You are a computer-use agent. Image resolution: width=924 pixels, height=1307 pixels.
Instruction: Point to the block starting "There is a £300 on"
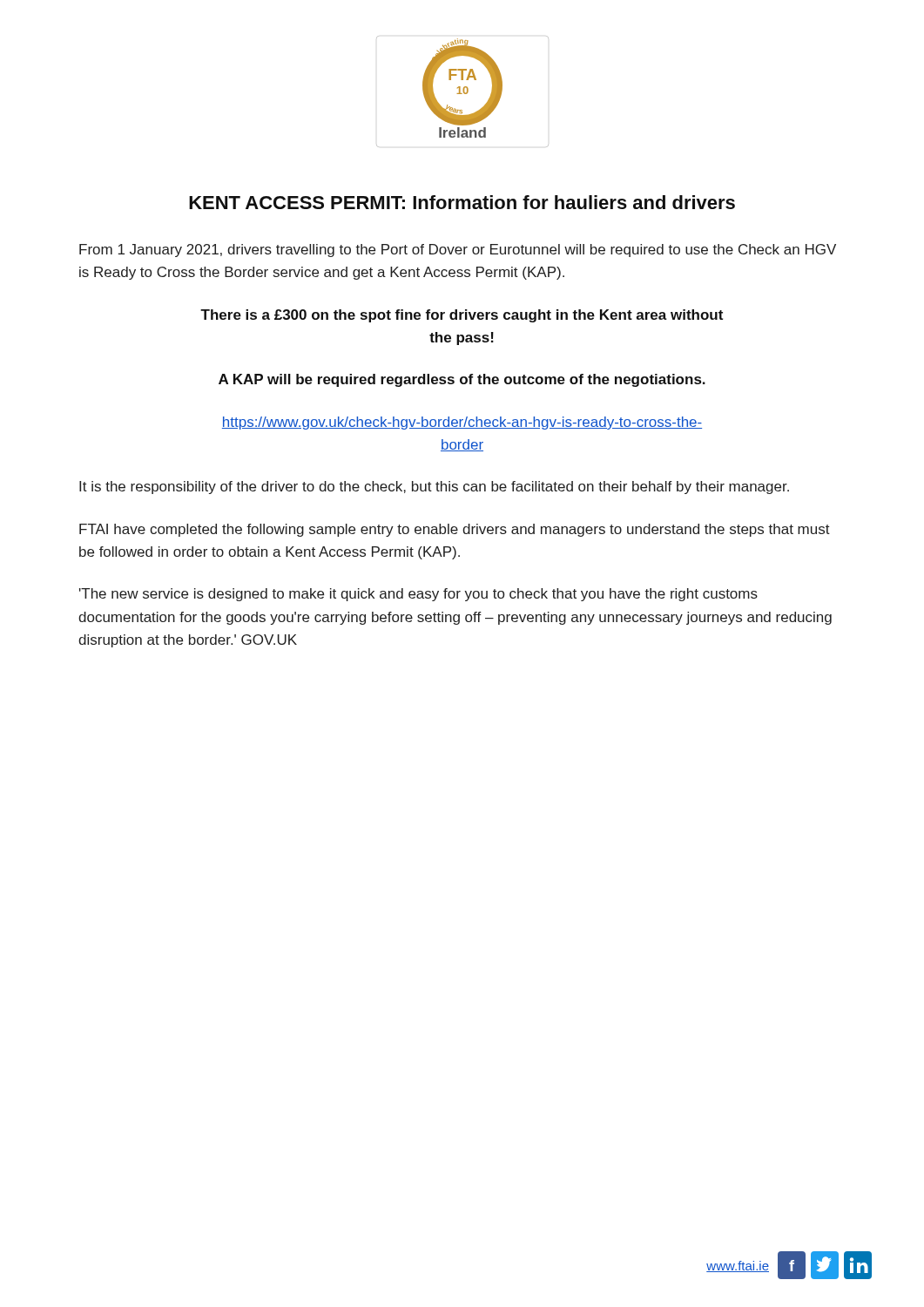click(x=462, y=326)
